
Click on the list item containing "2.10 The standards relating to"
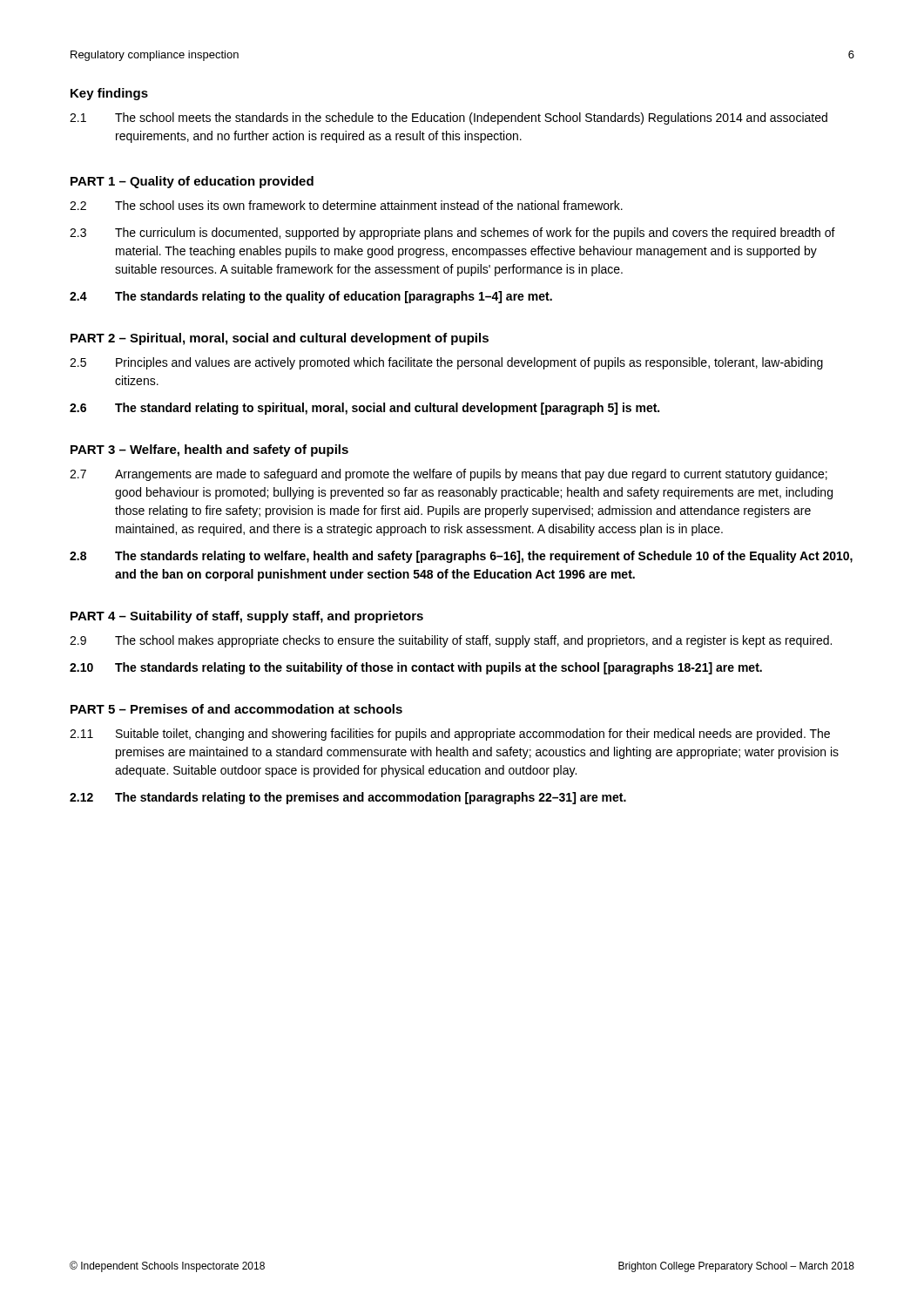tap(462, 668)
